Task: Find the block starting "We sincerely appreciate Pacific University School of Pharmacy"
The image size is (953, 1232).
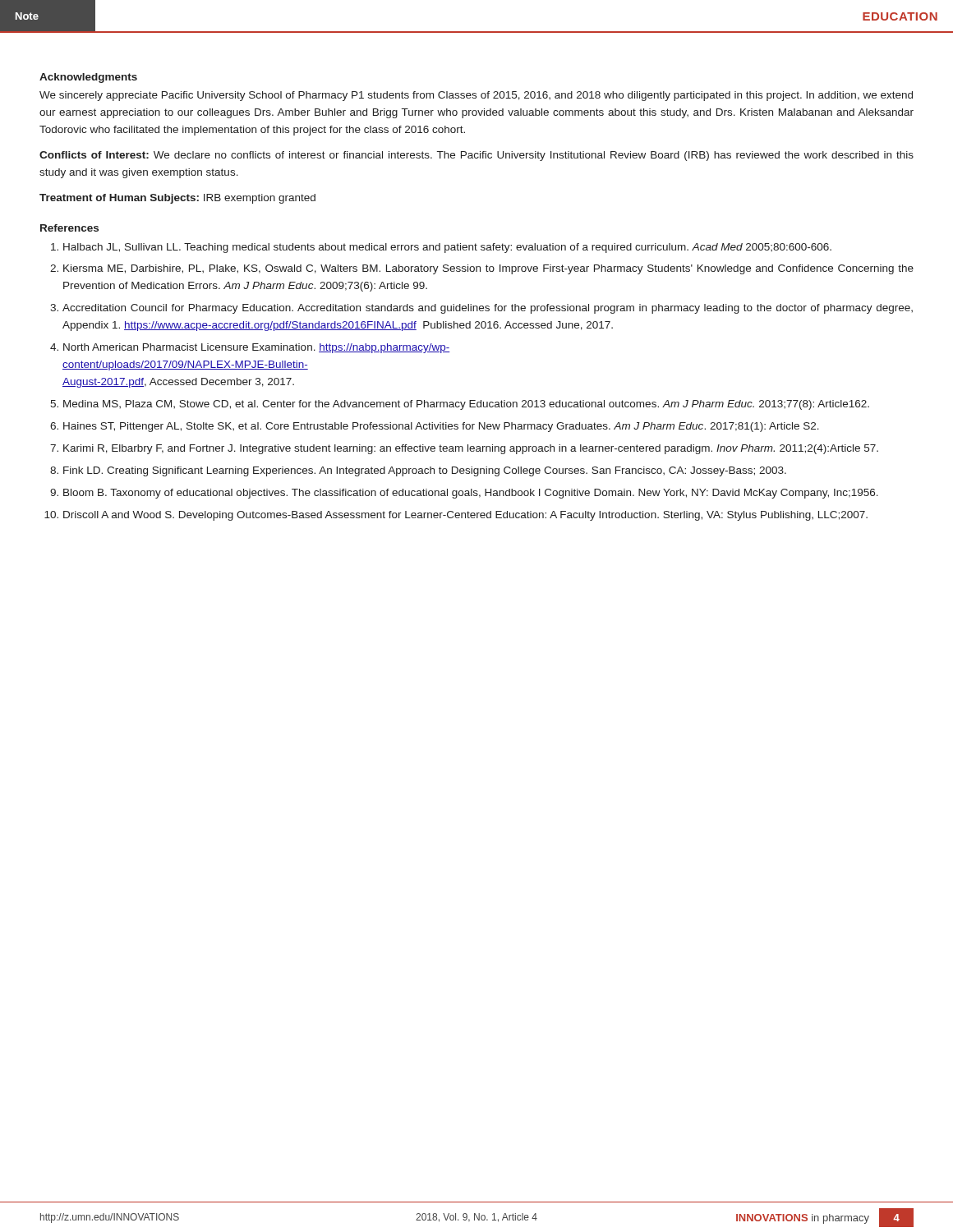Action: click(476, 112)
